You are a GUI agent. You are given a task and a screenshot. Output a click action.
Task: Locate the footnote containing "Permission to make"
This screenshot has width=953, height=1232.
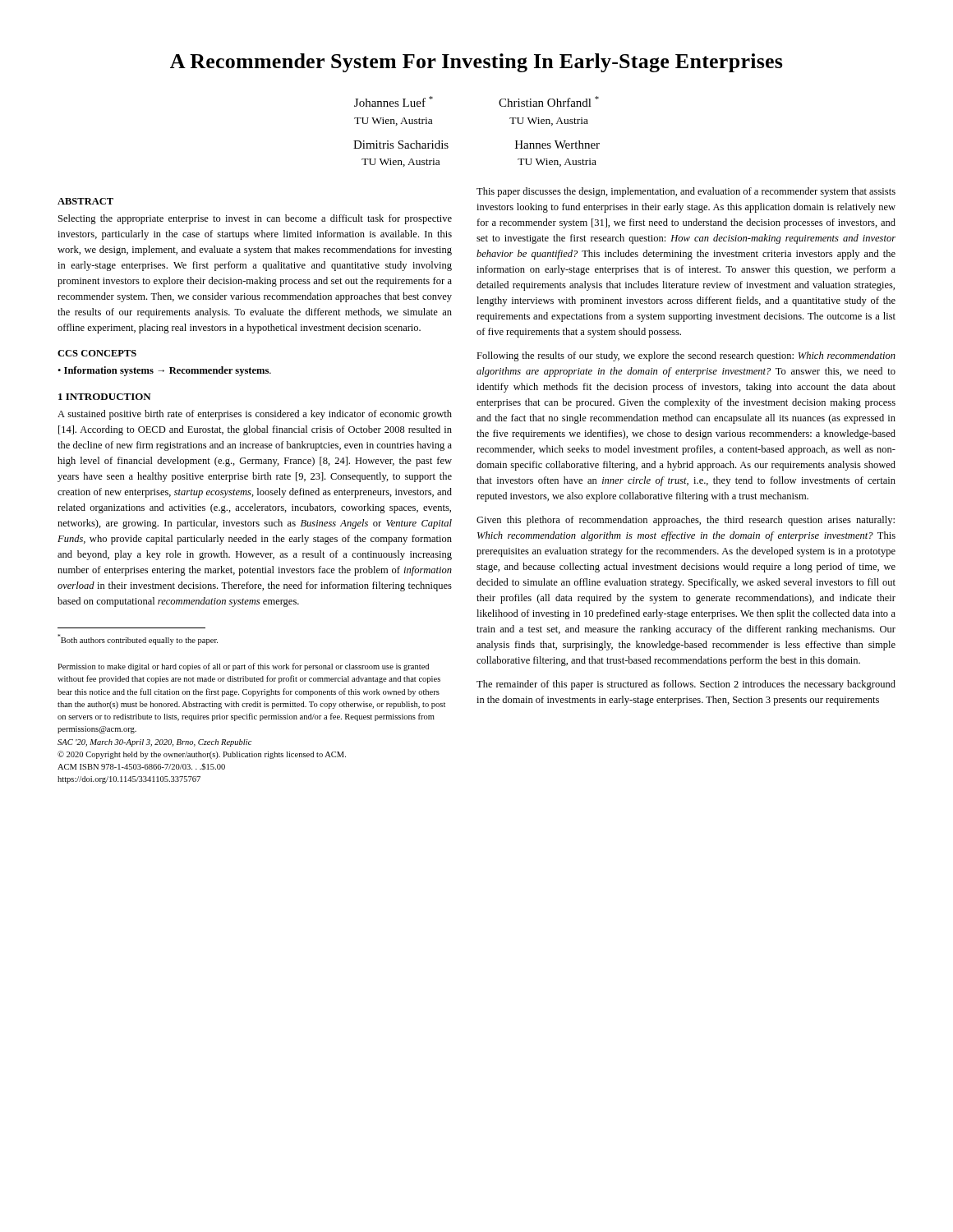252,723
